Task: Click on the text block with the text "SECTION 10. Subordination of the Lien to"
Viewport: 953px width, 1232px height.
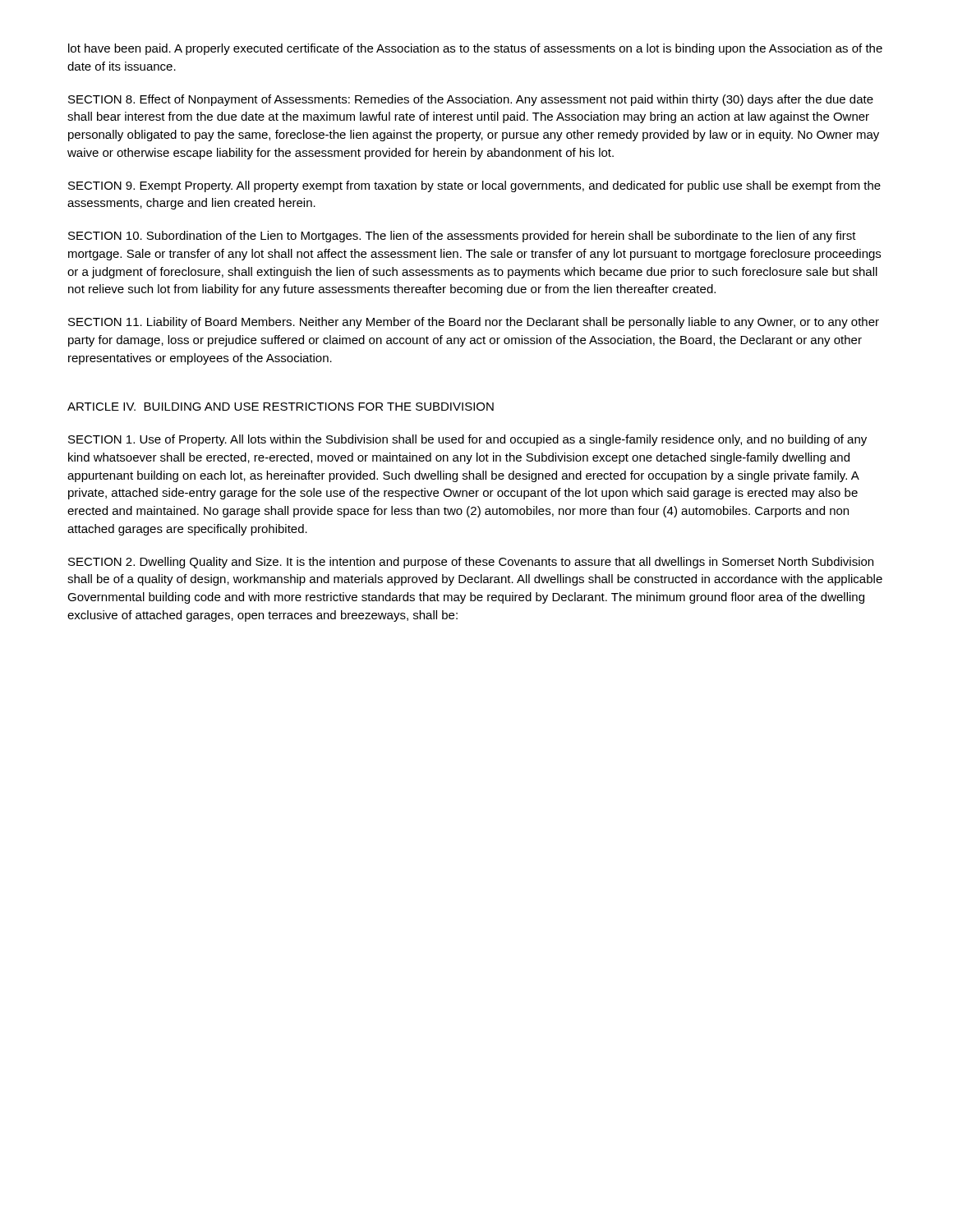Action: coord(474,262)
